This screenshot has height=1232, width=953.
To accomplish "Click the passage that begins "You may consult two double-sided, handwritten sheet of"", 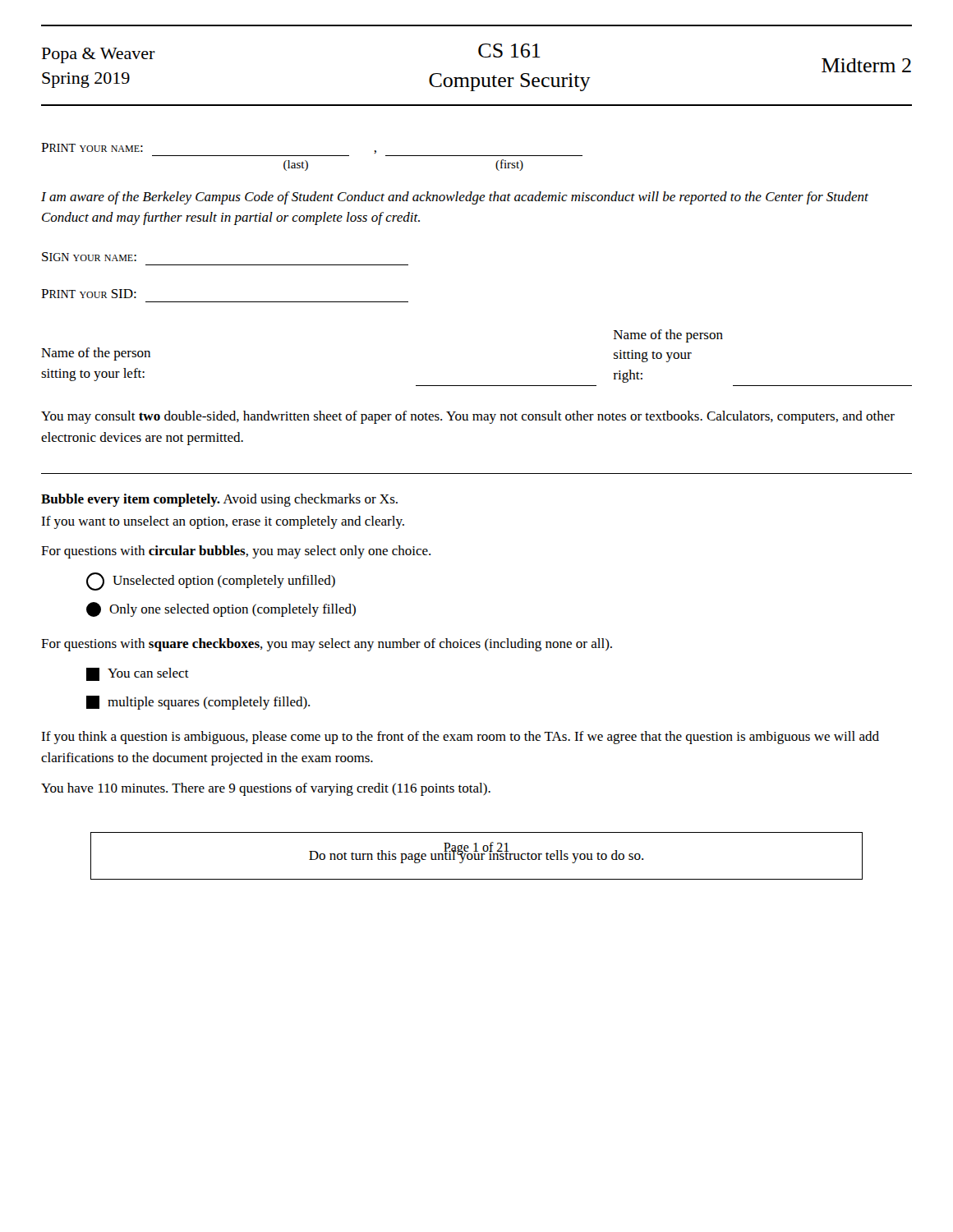I will point(468,427).
